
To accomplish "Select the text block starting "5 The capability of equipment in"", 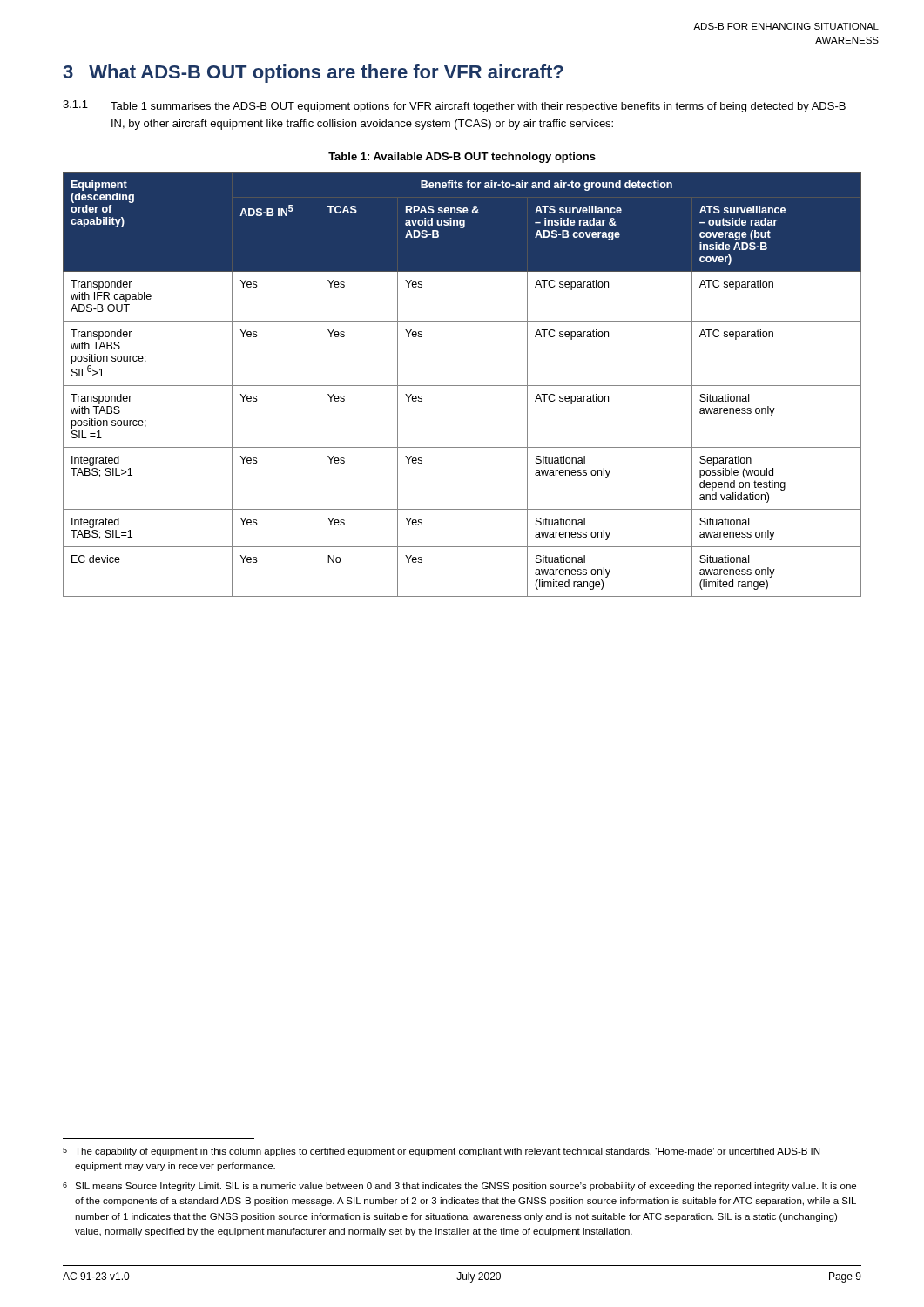I will (462, 1159).
